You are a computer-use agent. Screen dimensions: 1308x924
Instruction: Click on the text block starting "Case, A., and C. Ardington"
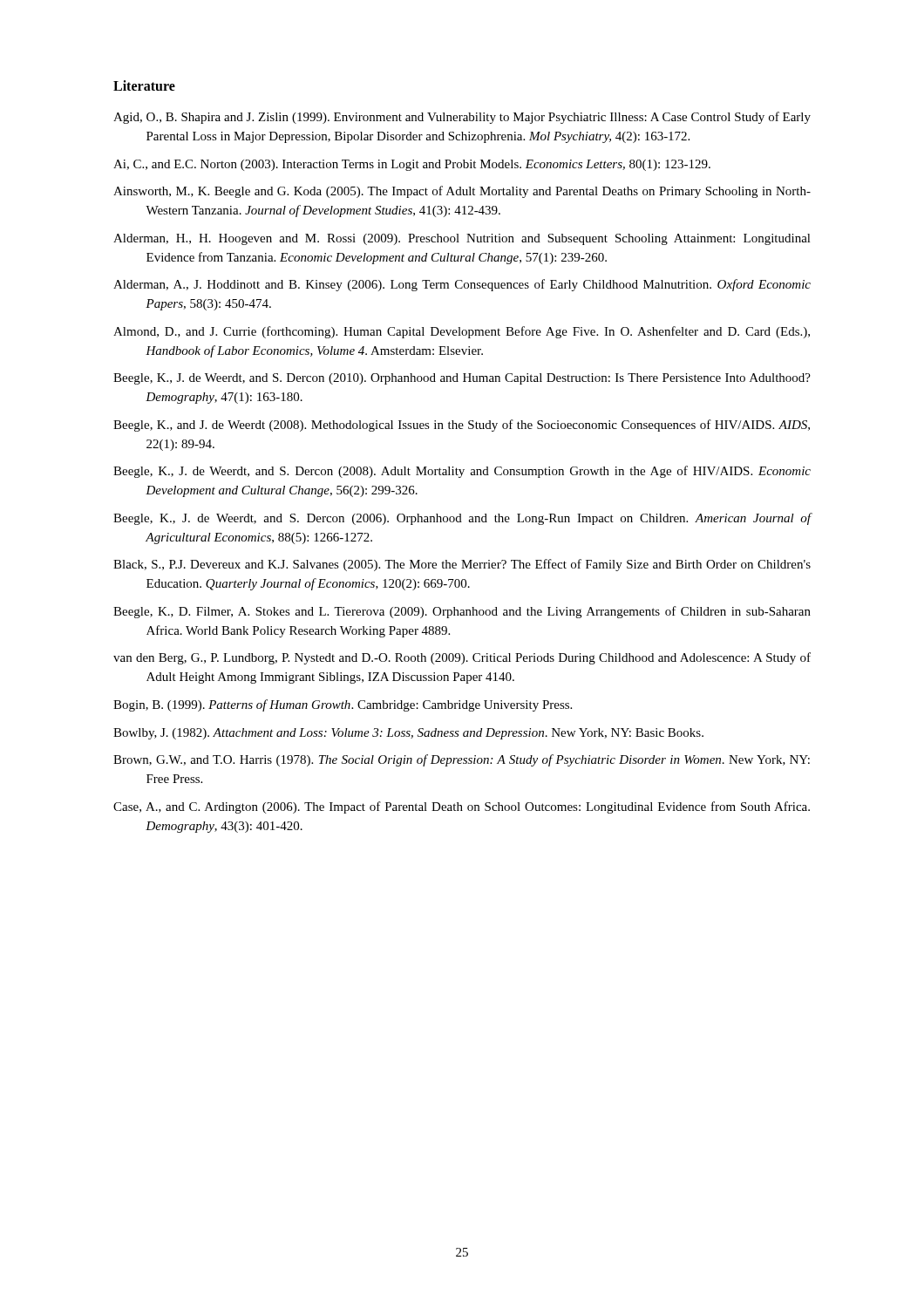point(462,816)
